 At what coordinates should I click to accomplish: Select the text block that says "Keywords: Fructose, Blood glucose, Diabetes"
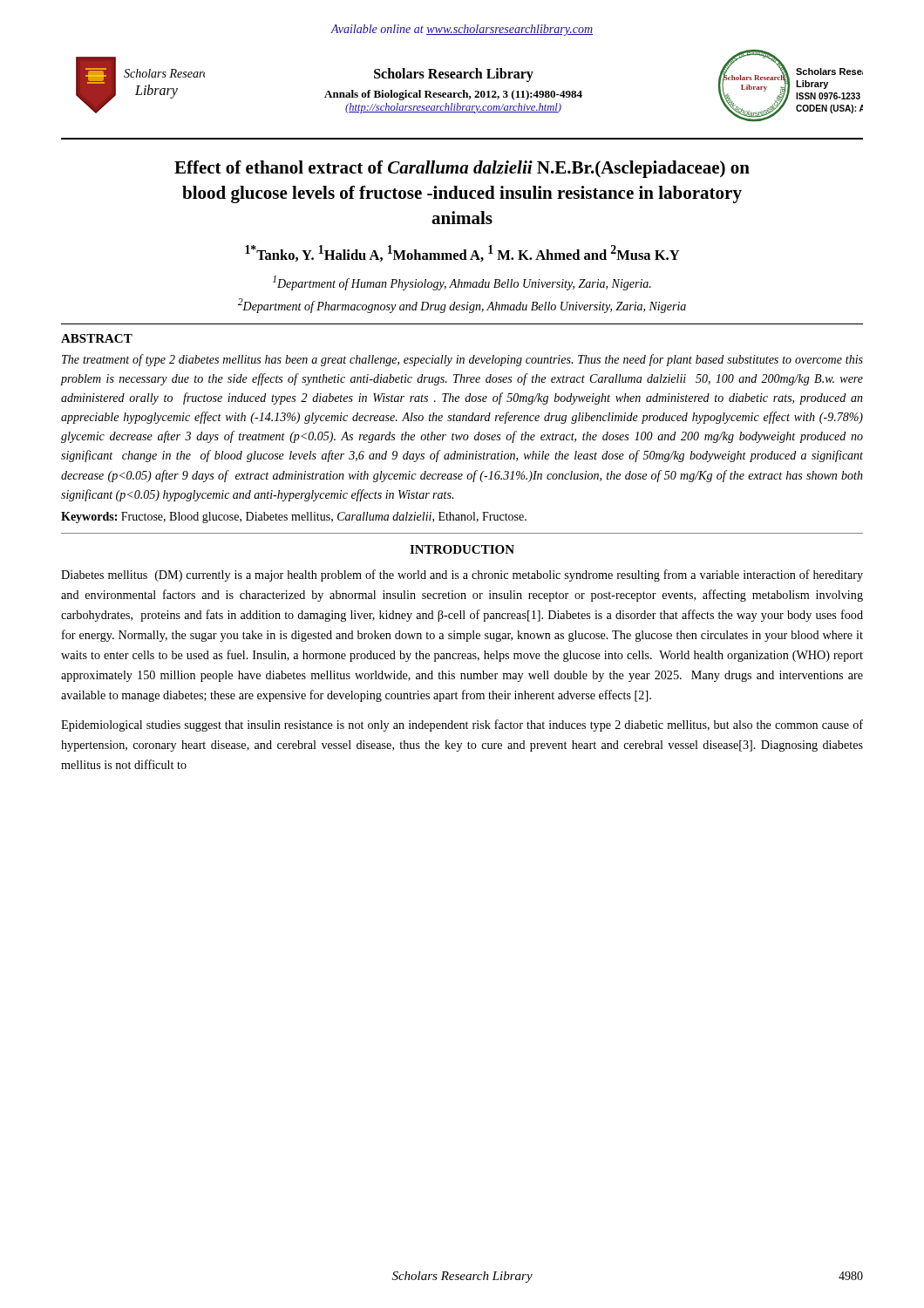click(294, 517)
